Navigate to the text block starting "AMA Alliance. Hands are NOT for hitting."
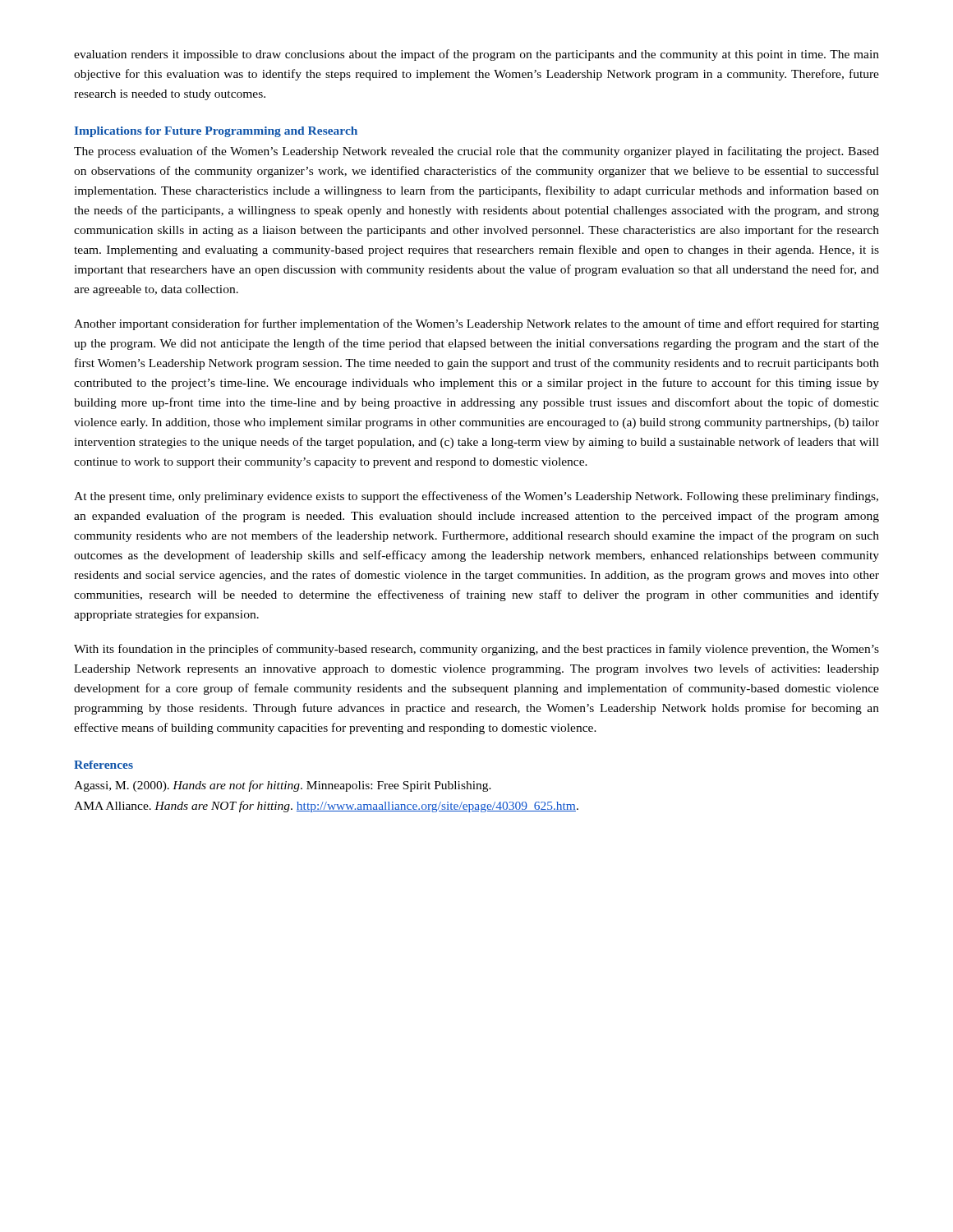Image resolution: width=953 pixels, height=1232 pixels. pyautogui.click(x=326, y=805)
